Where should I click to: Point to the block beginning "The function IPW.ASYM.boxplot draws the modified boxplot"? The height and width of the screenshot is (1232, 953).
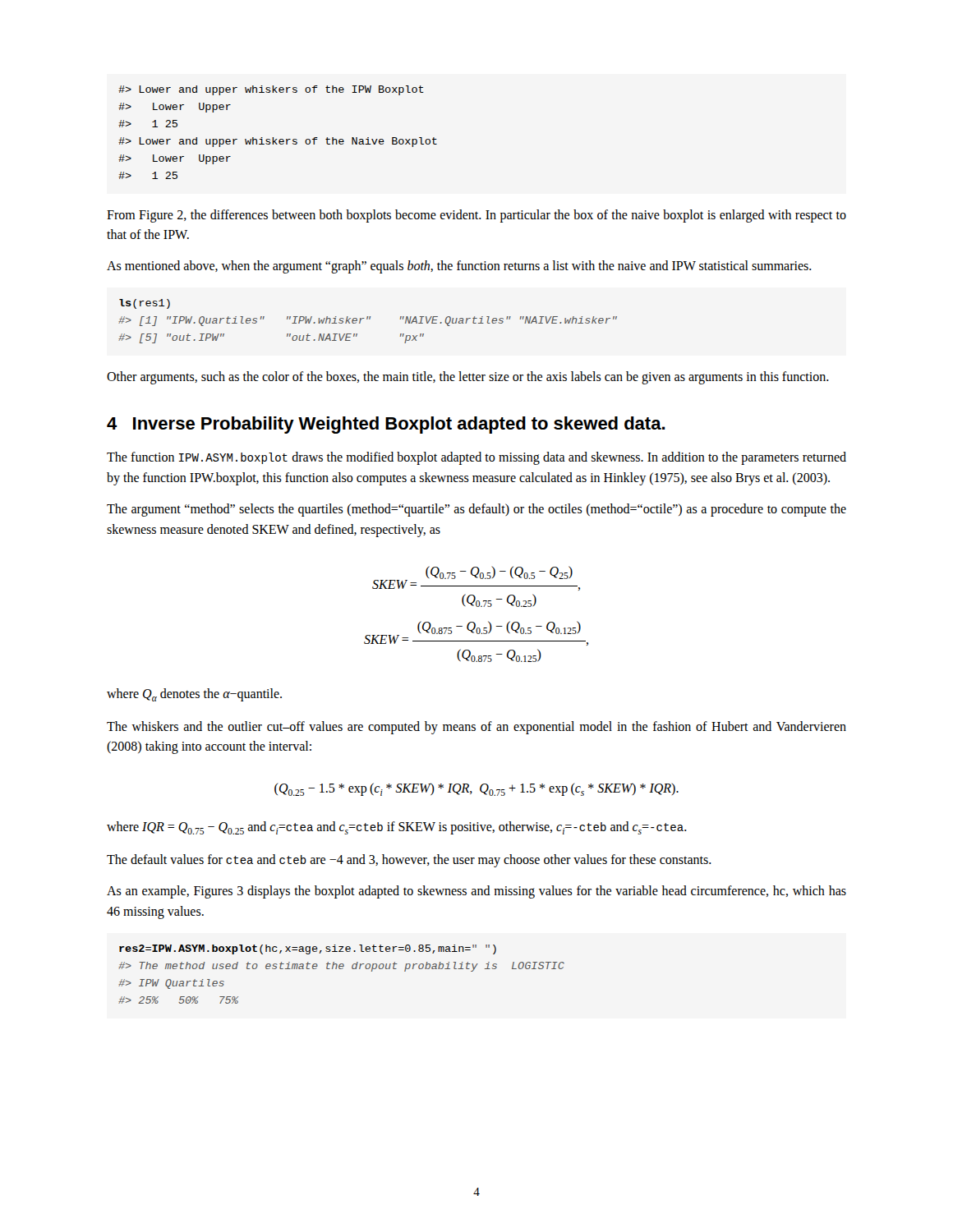(476, 468)
